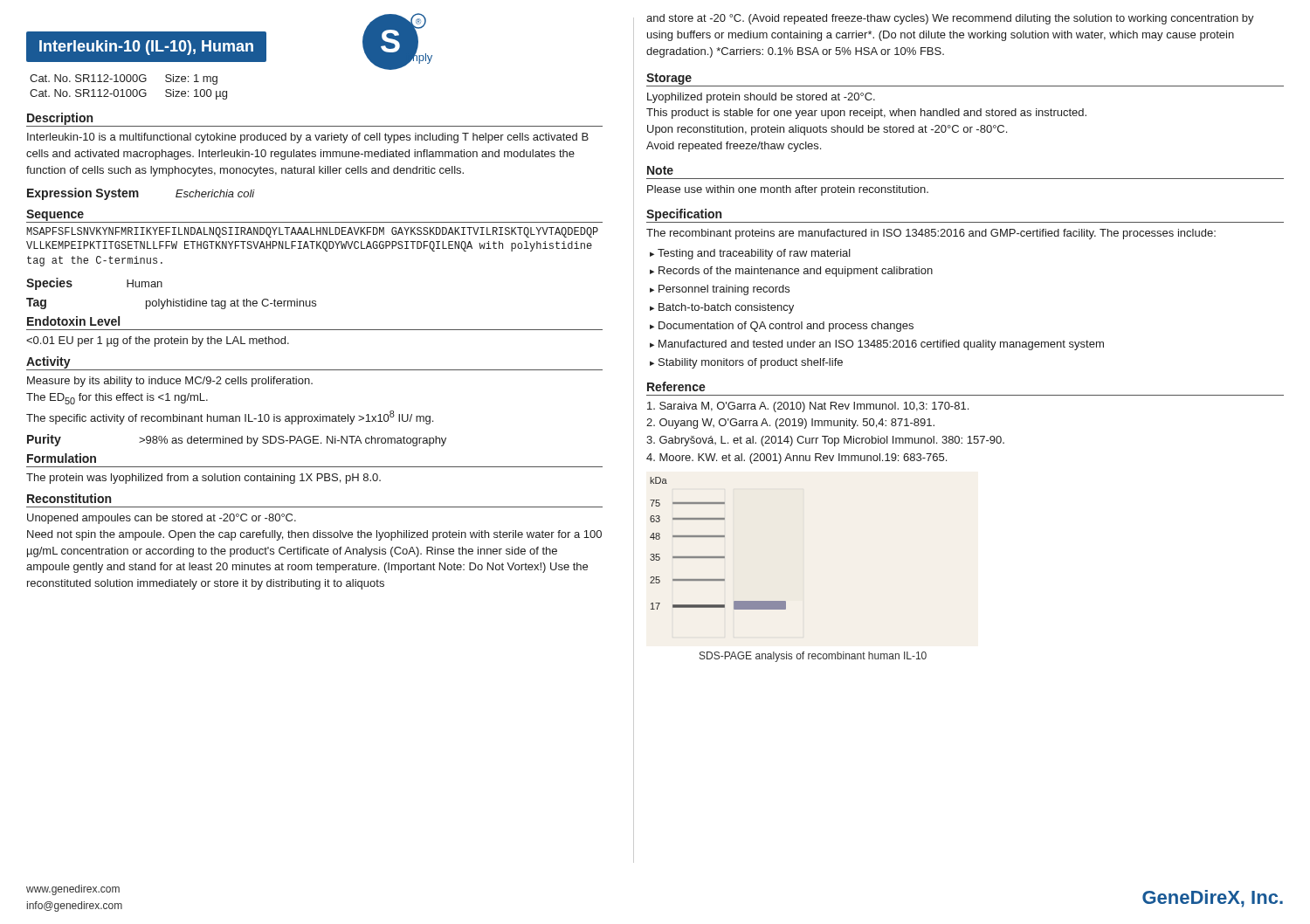
Task: Find "Batch-to-batch consistency" on this page
Action: pyautogui.click(x=726, y=307)
